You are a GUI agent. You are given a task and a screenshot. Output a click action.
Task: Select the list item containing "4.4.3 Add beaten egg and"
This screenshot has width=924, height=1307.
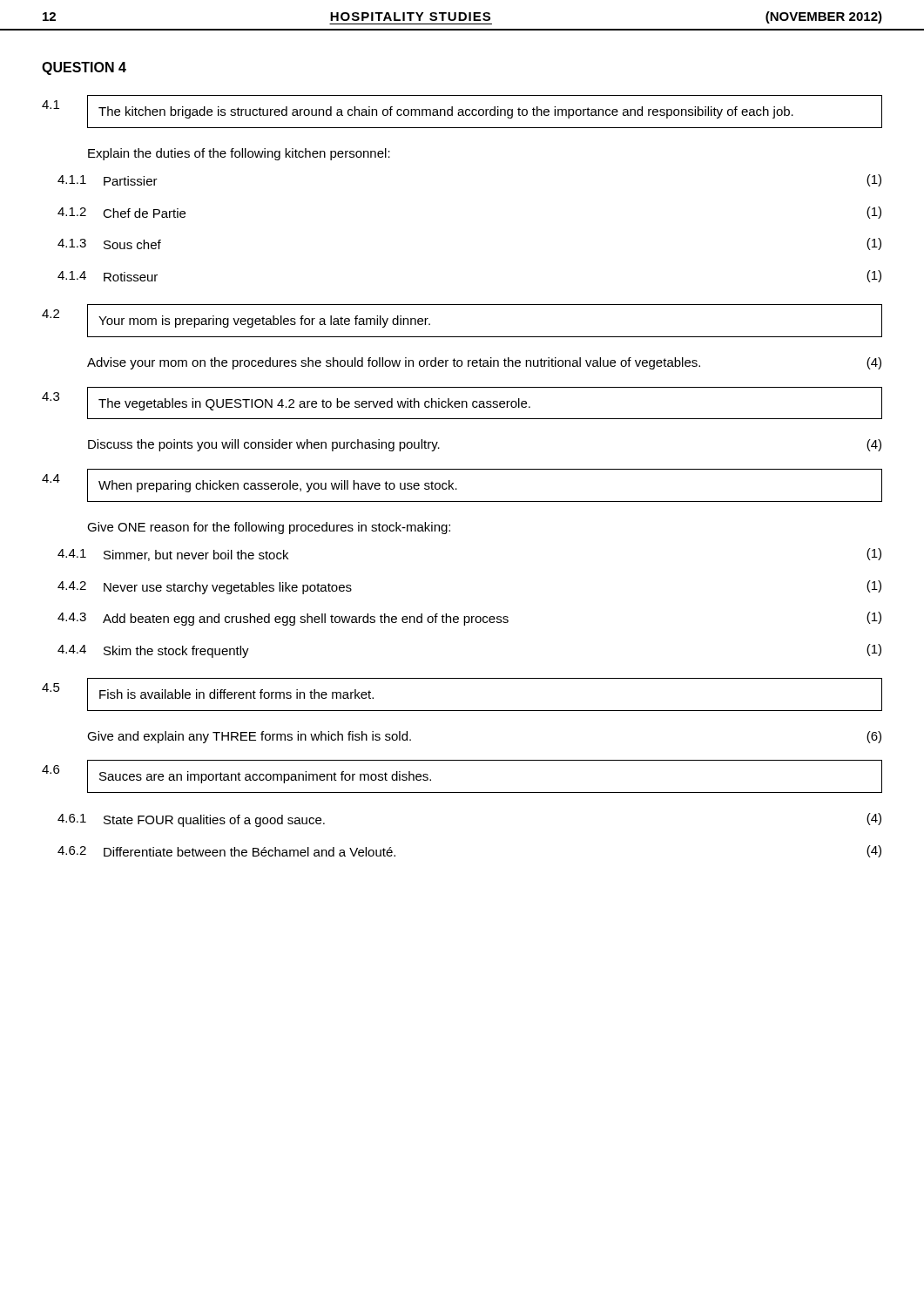click(x=462, y=618)
